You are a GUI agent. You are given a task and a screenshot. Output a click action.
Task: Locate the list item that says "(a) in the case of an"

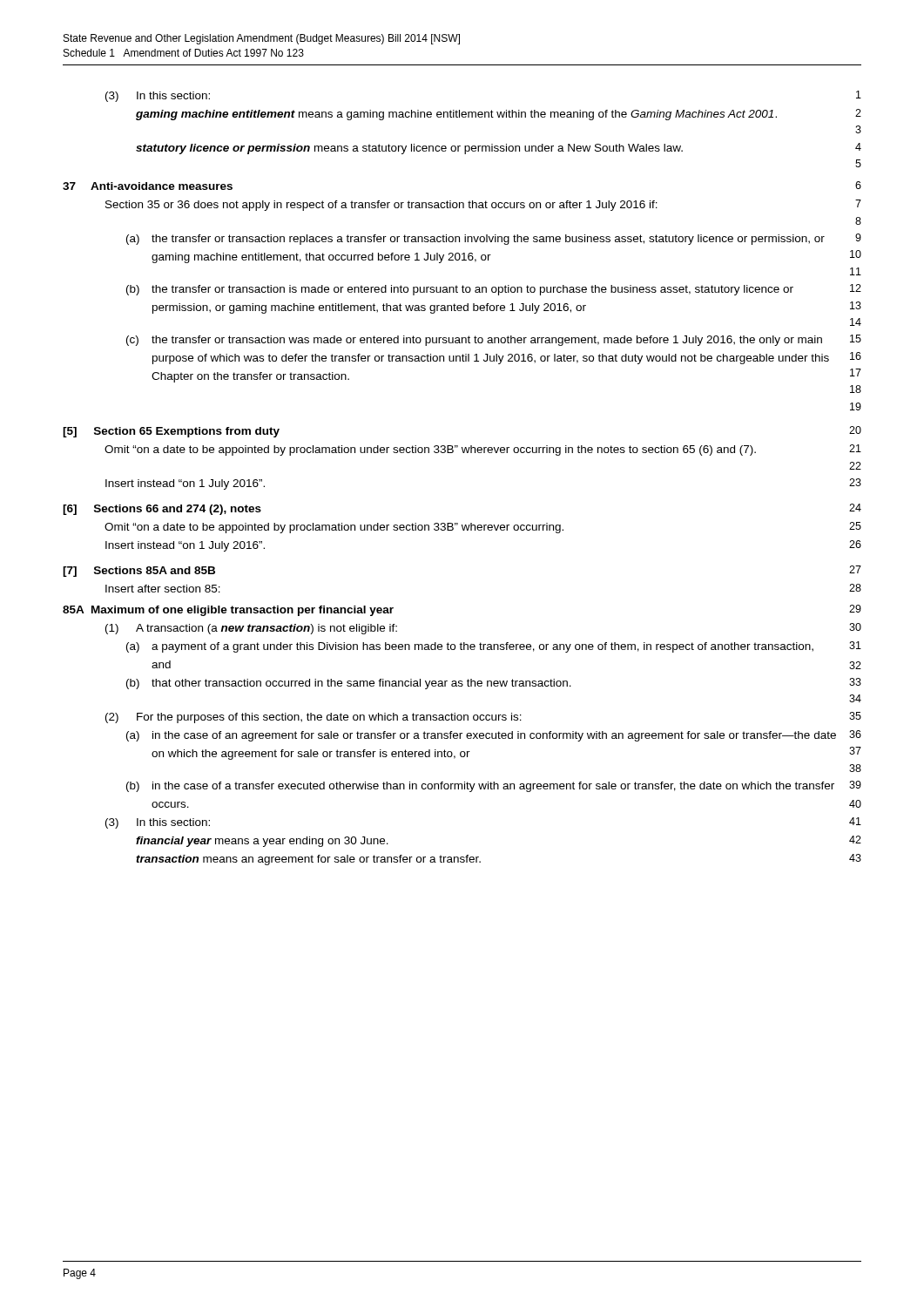point(462,752)
